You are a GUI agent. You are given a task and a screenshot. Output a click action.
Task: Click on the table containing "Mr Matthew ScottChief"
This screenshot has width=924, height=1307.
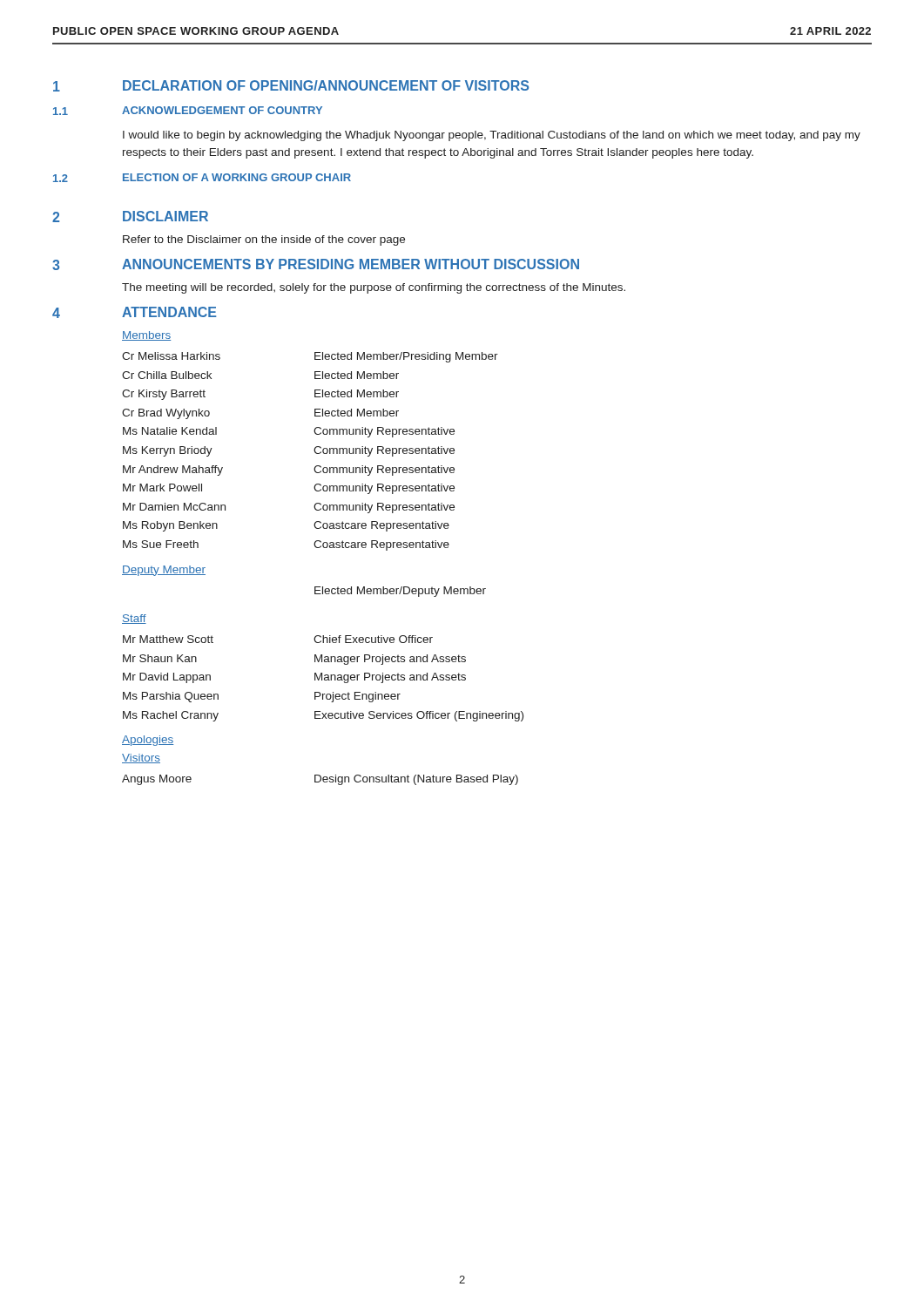click(497, 677)
